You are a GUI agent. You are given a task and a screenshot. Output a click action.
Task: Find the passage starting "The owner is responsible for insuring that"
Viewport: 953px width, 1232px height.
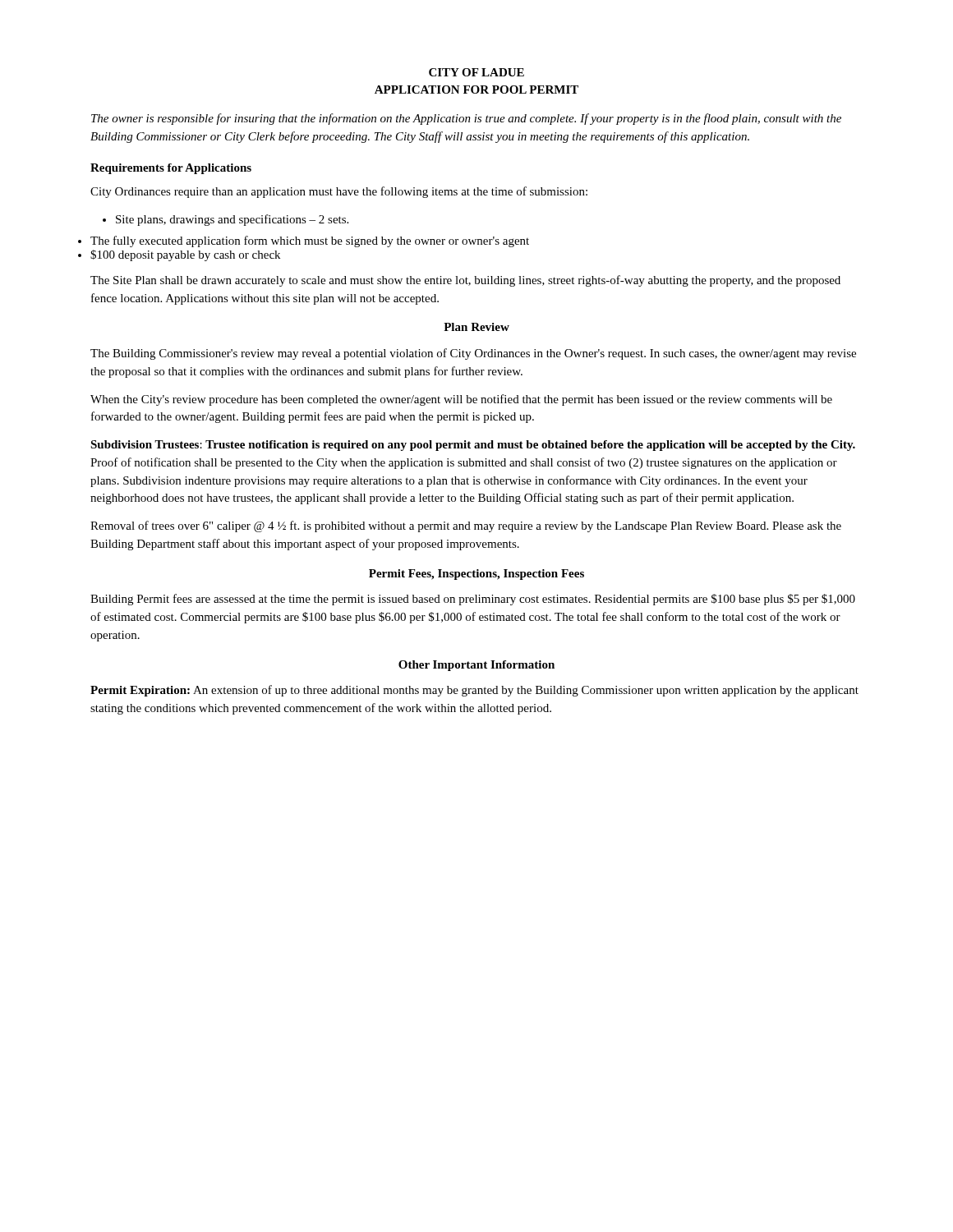click(x=476, y=128)
